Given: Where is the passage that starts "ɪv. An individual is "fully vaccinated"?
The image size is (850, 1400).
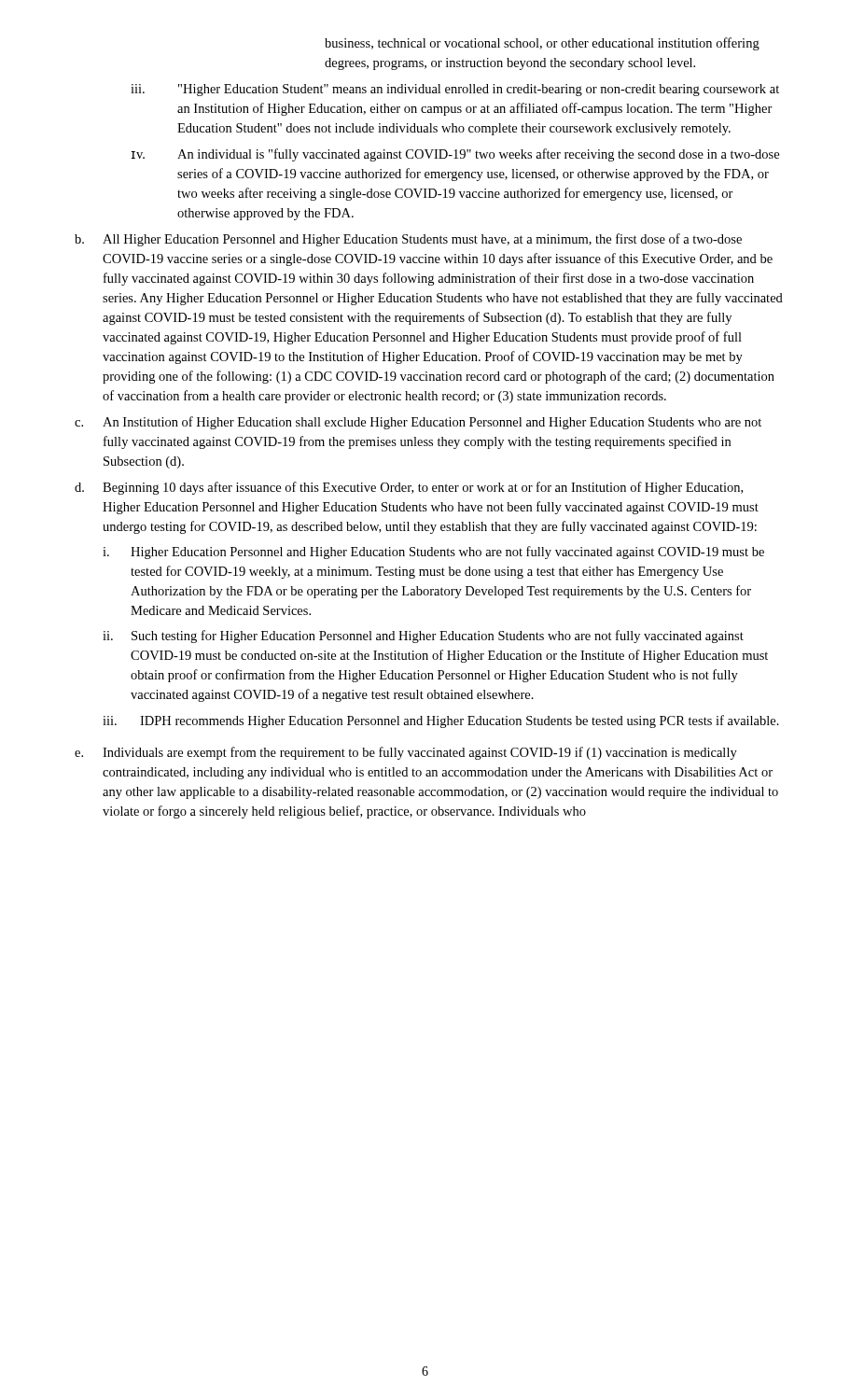Looking at the screenshot, I should point(457,184).
